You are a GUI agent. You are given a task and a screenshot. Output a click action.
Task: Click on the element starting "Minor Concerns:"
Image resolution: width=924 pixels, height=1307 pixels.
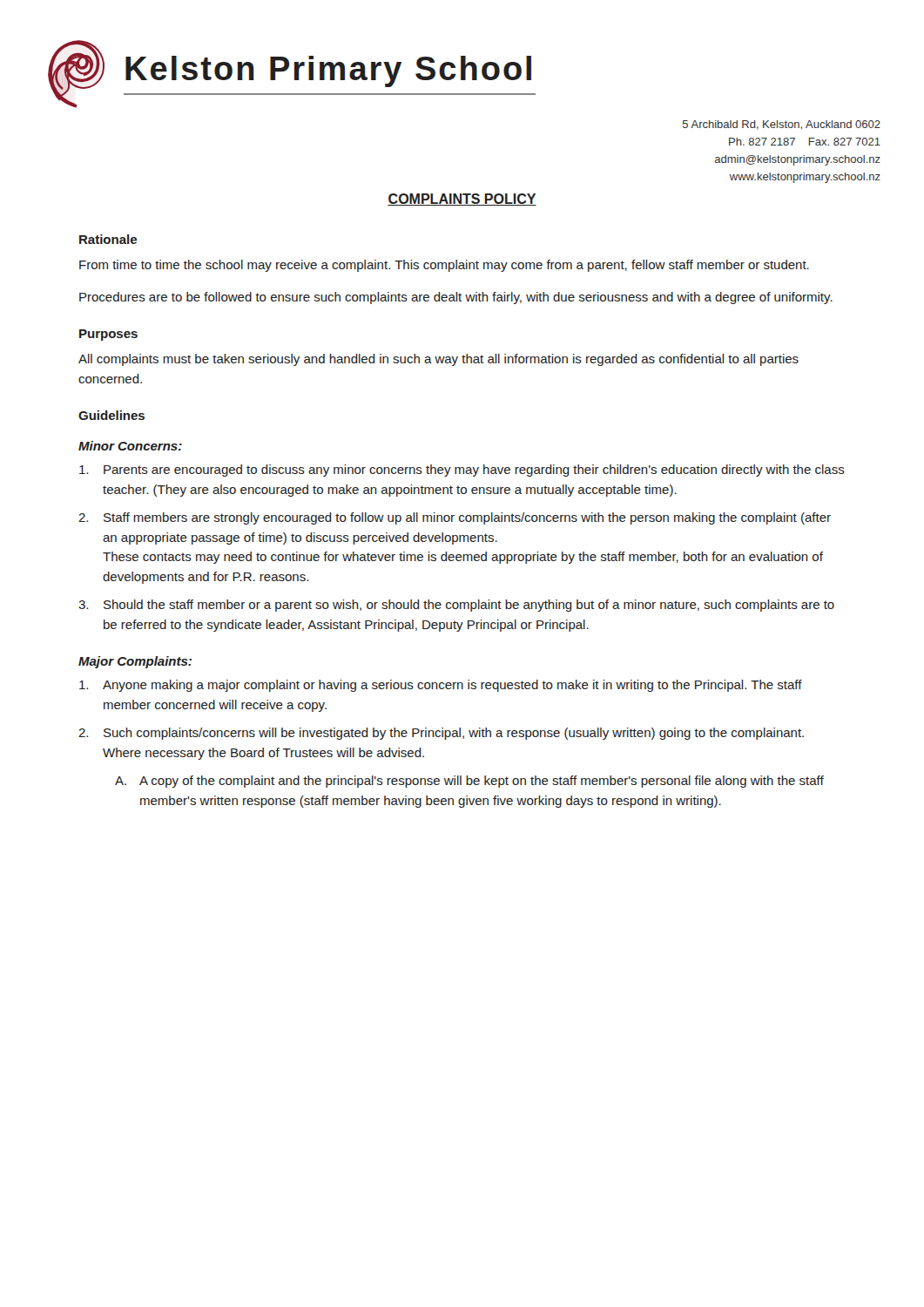coord(130,446)
